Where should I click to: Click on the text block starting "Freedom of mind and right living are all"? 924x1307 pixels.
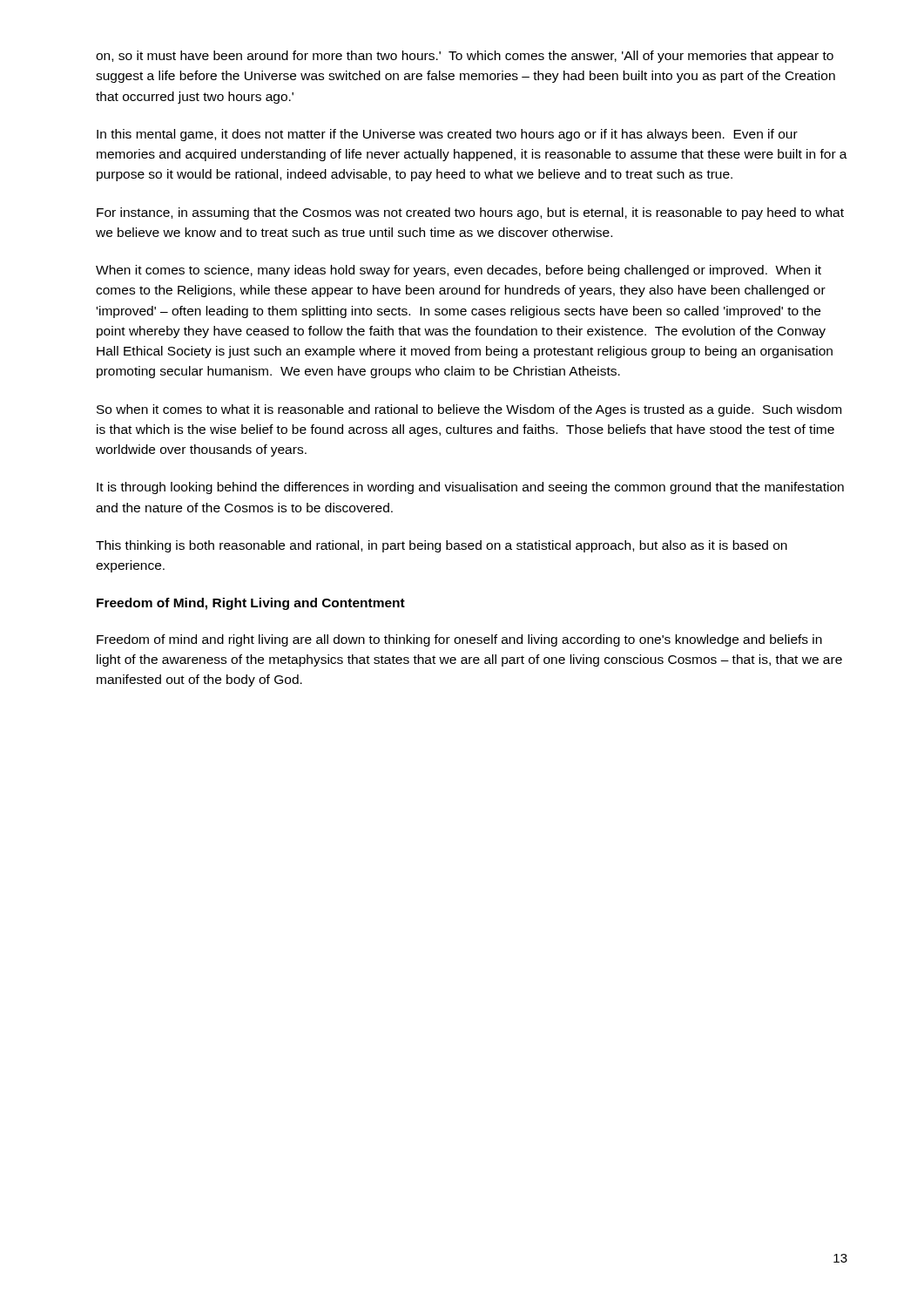pos(469,659)
